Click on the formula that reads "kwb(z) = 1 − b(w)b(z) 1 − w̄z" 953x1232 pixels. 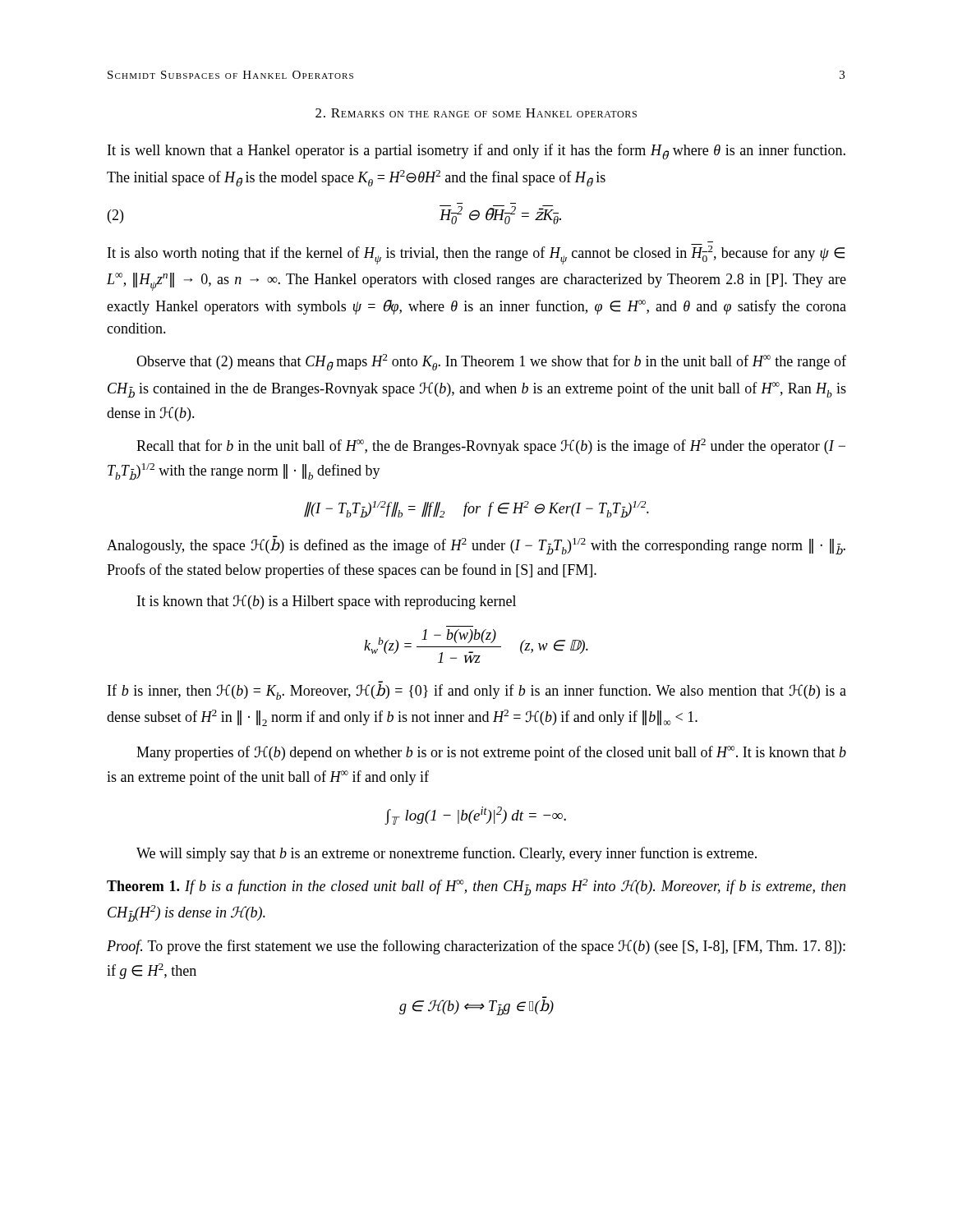click(x=476, y=647)
